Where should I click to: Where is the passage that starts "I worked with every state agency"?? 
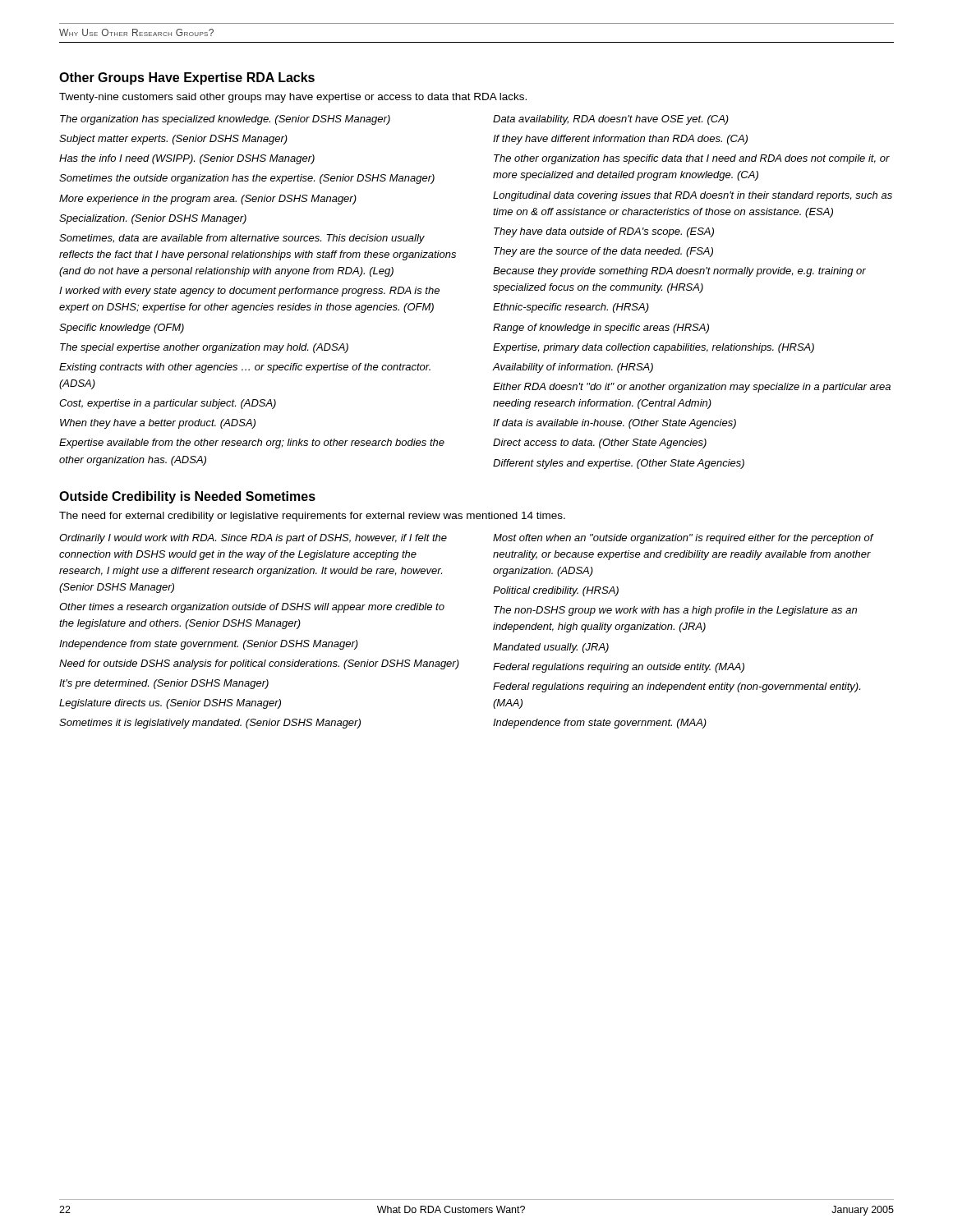point(260,299)
